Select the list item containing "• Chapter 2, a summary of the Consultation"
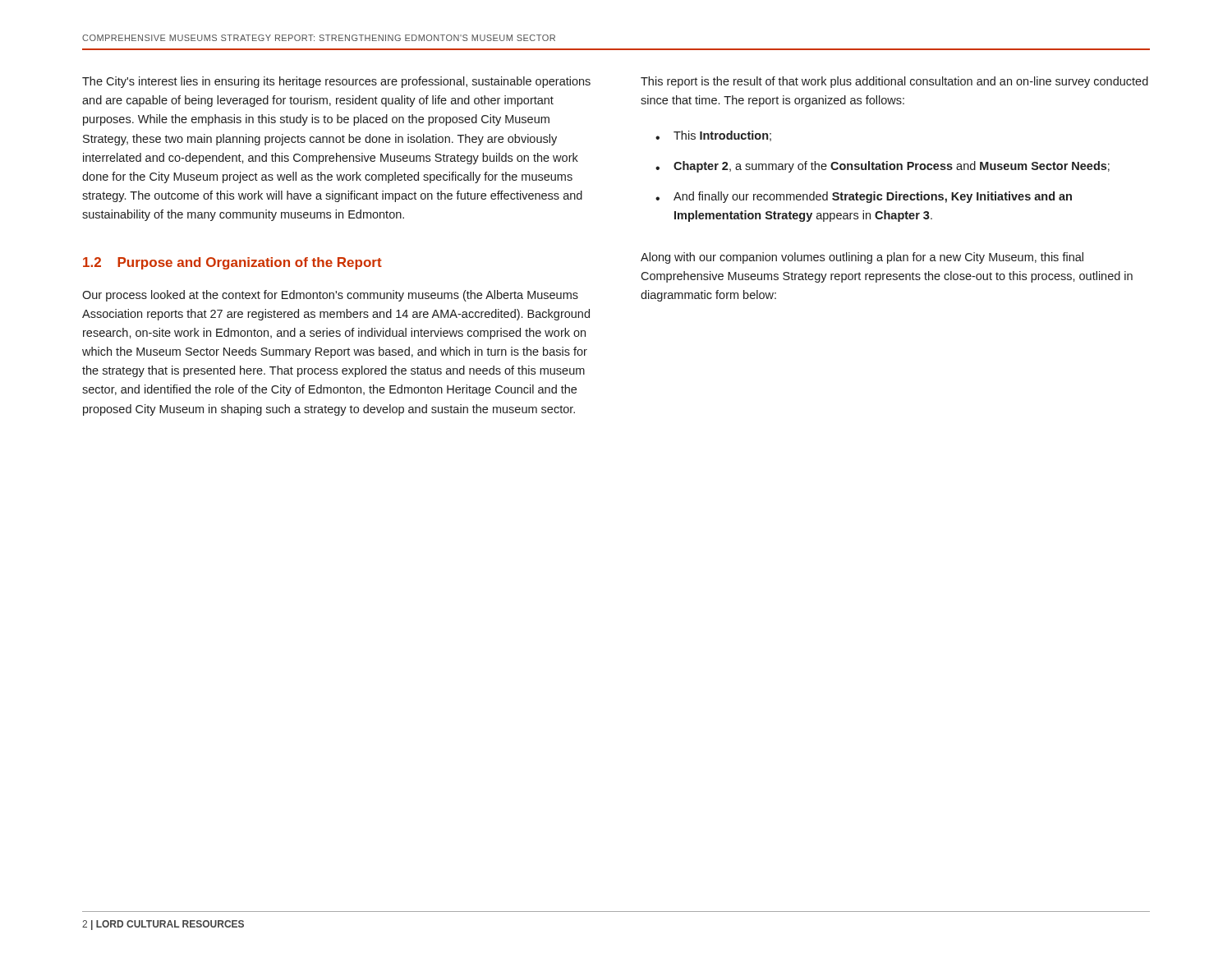Image resolution: width=1232 pixels, height=953 pixels. (903, 168)
